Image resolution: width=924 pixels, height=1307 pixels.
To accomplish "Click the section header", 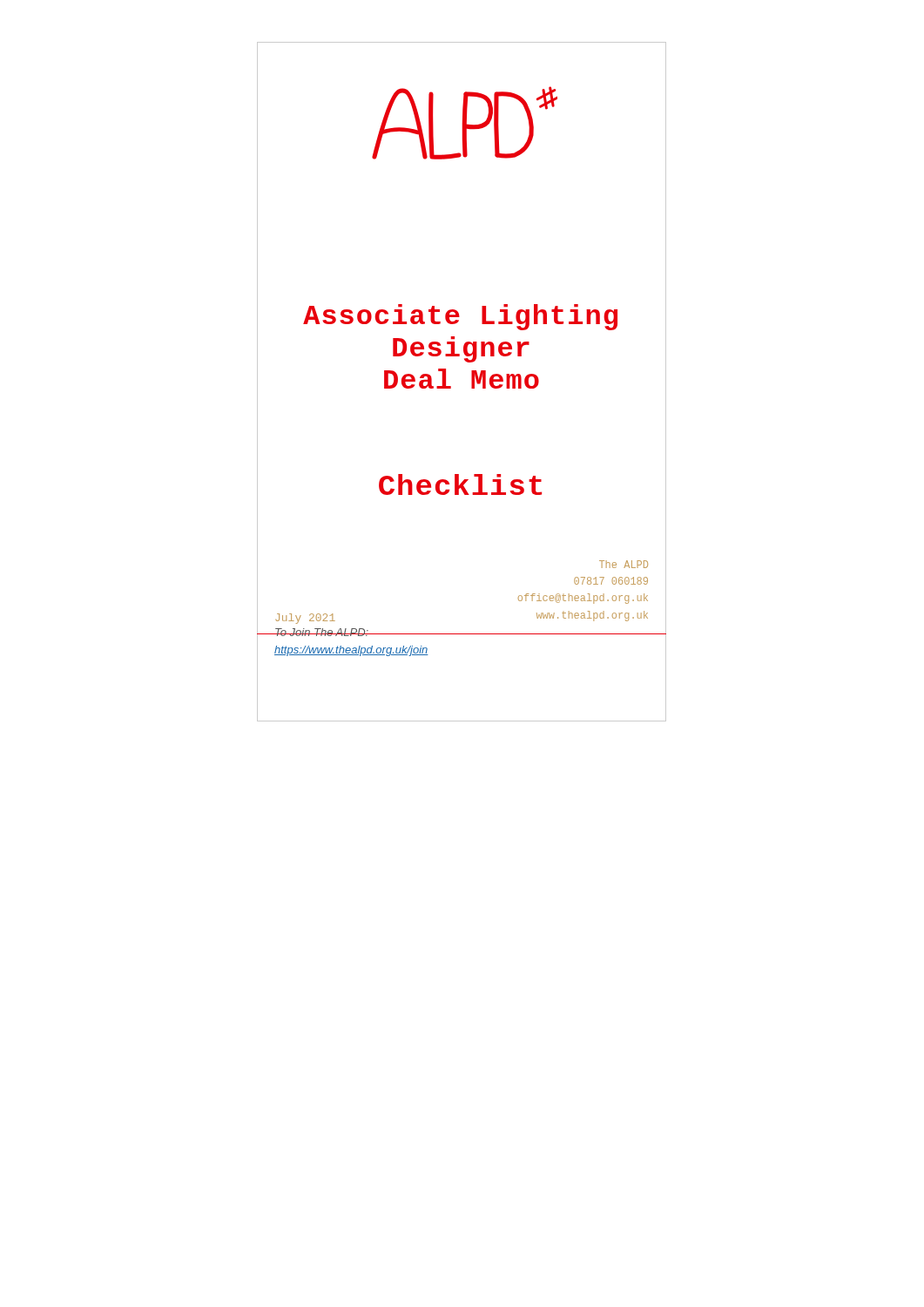I will tap(462, 487).
